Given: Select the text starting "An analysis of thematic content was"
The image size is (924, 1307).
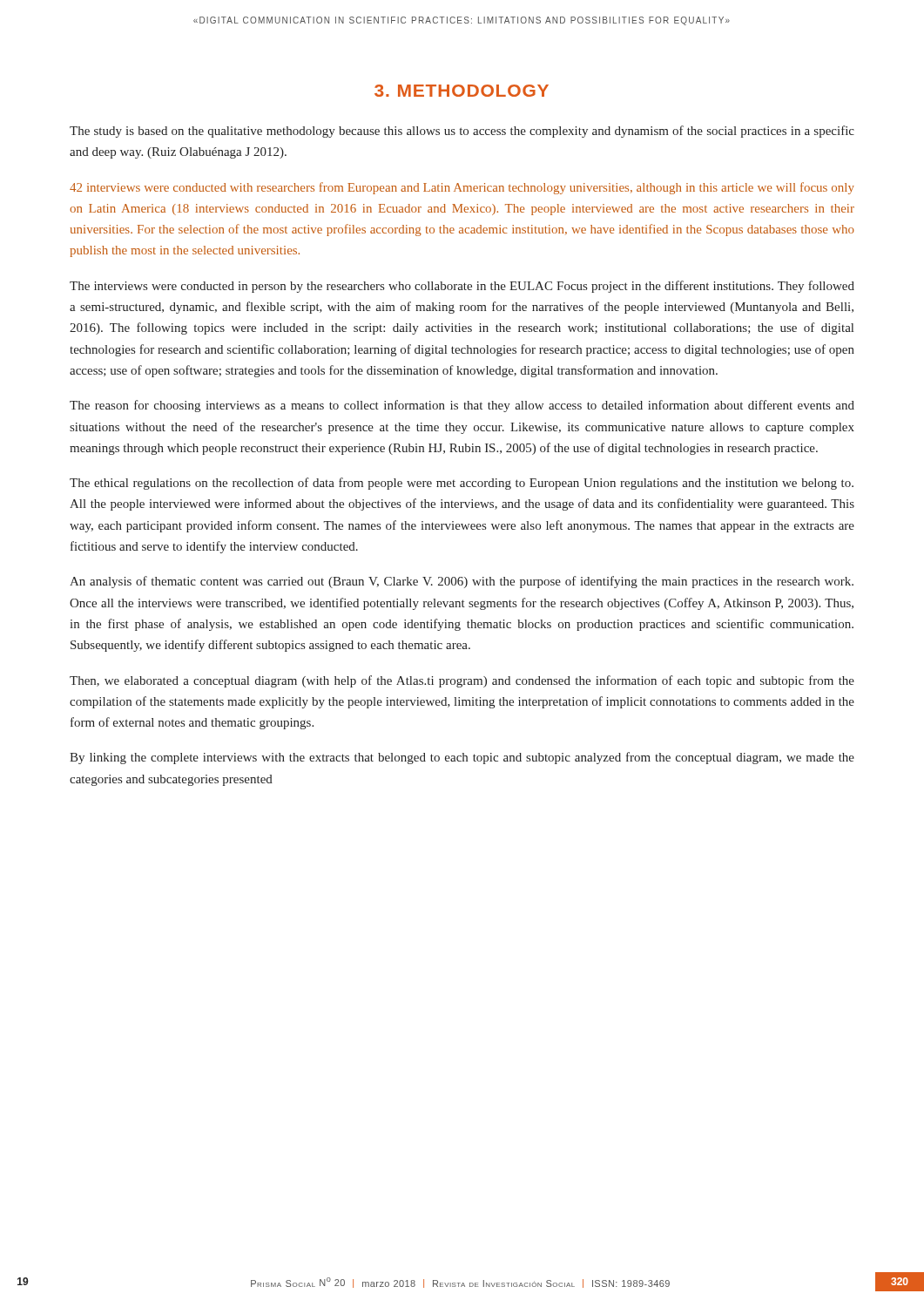Looking at the screenshot, I should [462, 613].
